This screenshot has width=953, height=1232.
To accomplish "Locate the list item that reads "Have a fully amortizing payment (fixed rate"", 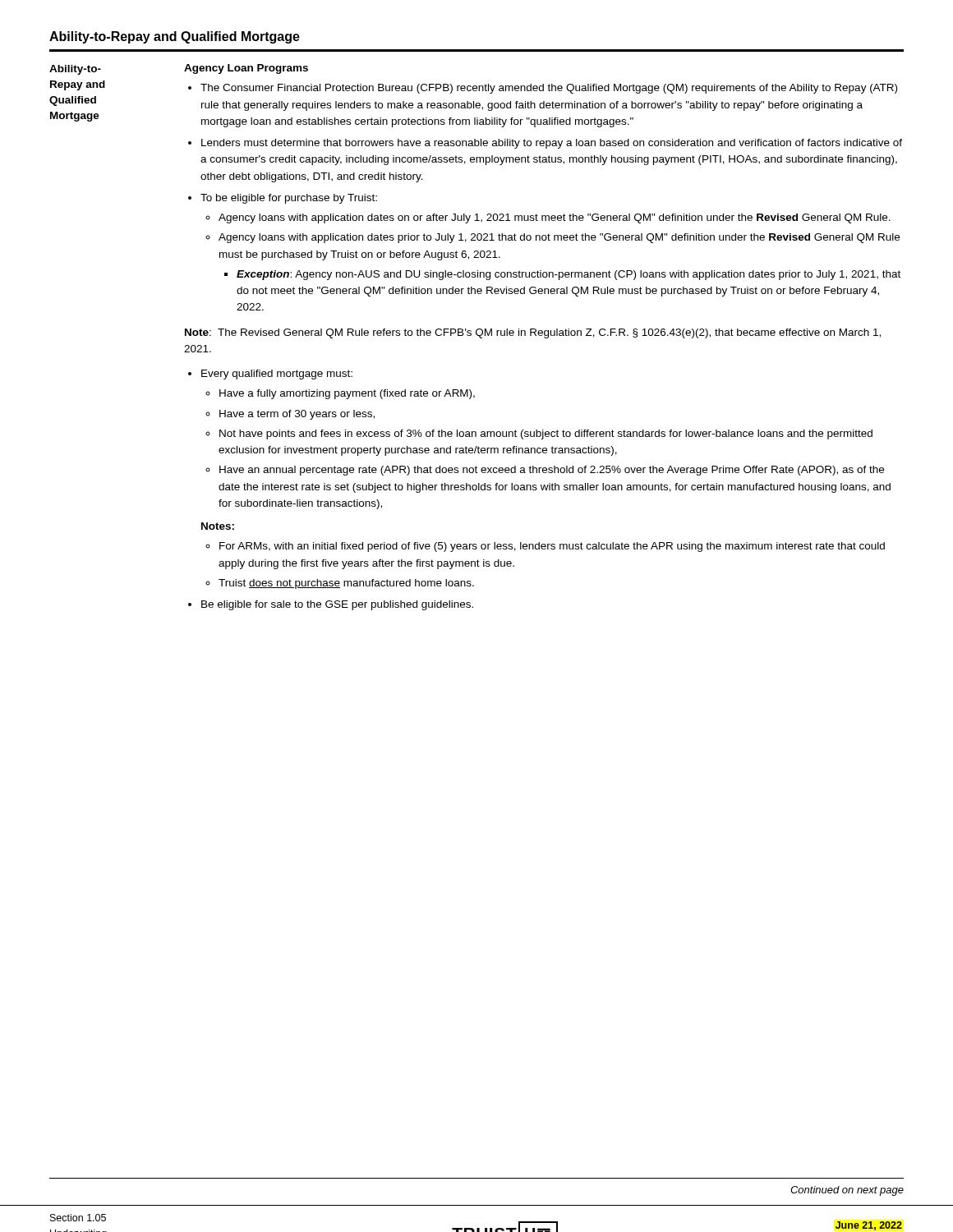I will [x=347, y=393].
